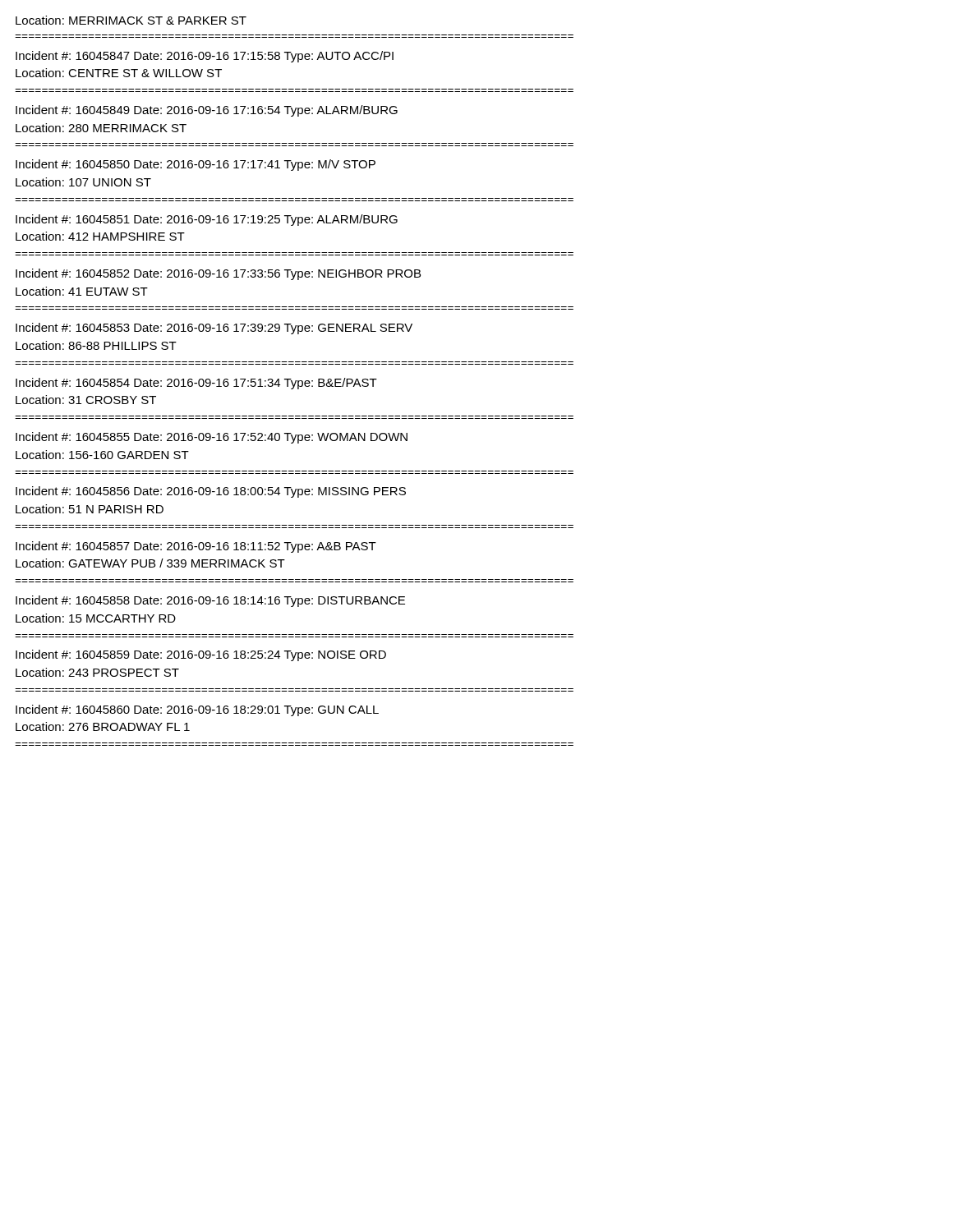Select the block starting "Incident #: 16045855"
This screenshot has width=953, height=1232.
(x=212, y=438)
